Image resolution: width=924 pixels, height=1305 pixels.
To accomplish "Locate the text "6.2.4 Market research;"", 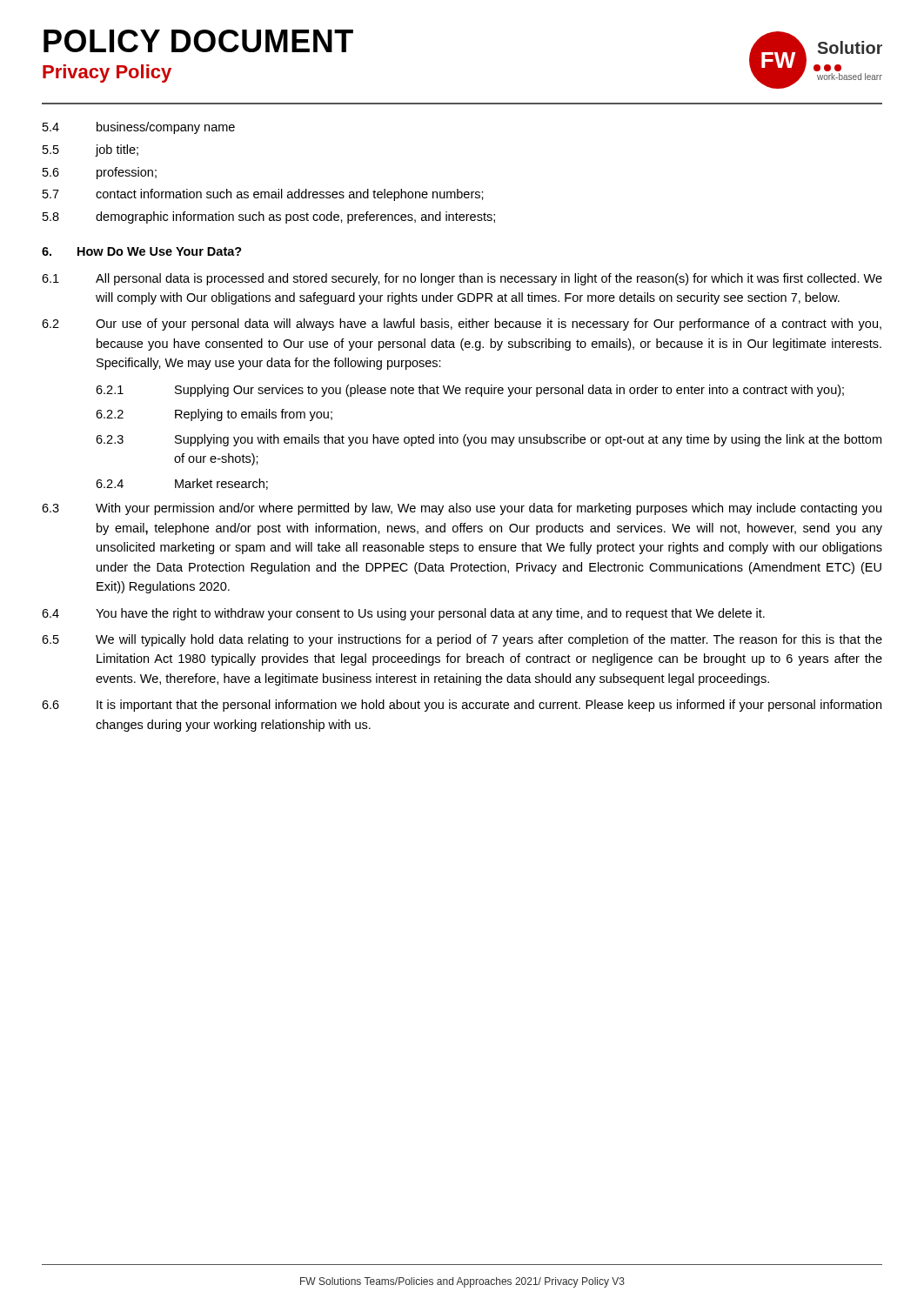I will 182,484.
